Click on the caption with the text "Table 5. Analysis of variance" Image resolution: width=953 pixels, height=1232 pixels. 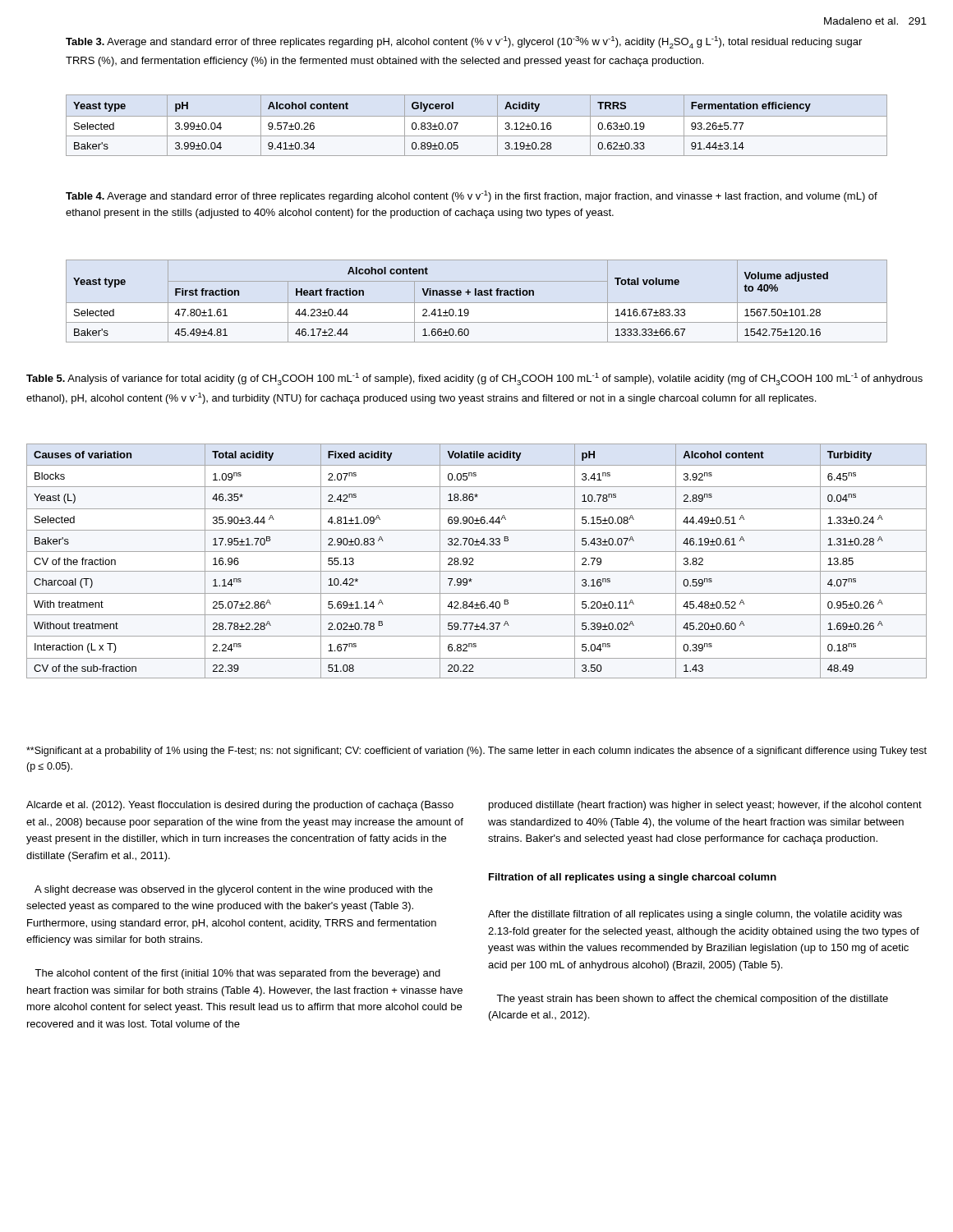(x=475, y=387)
